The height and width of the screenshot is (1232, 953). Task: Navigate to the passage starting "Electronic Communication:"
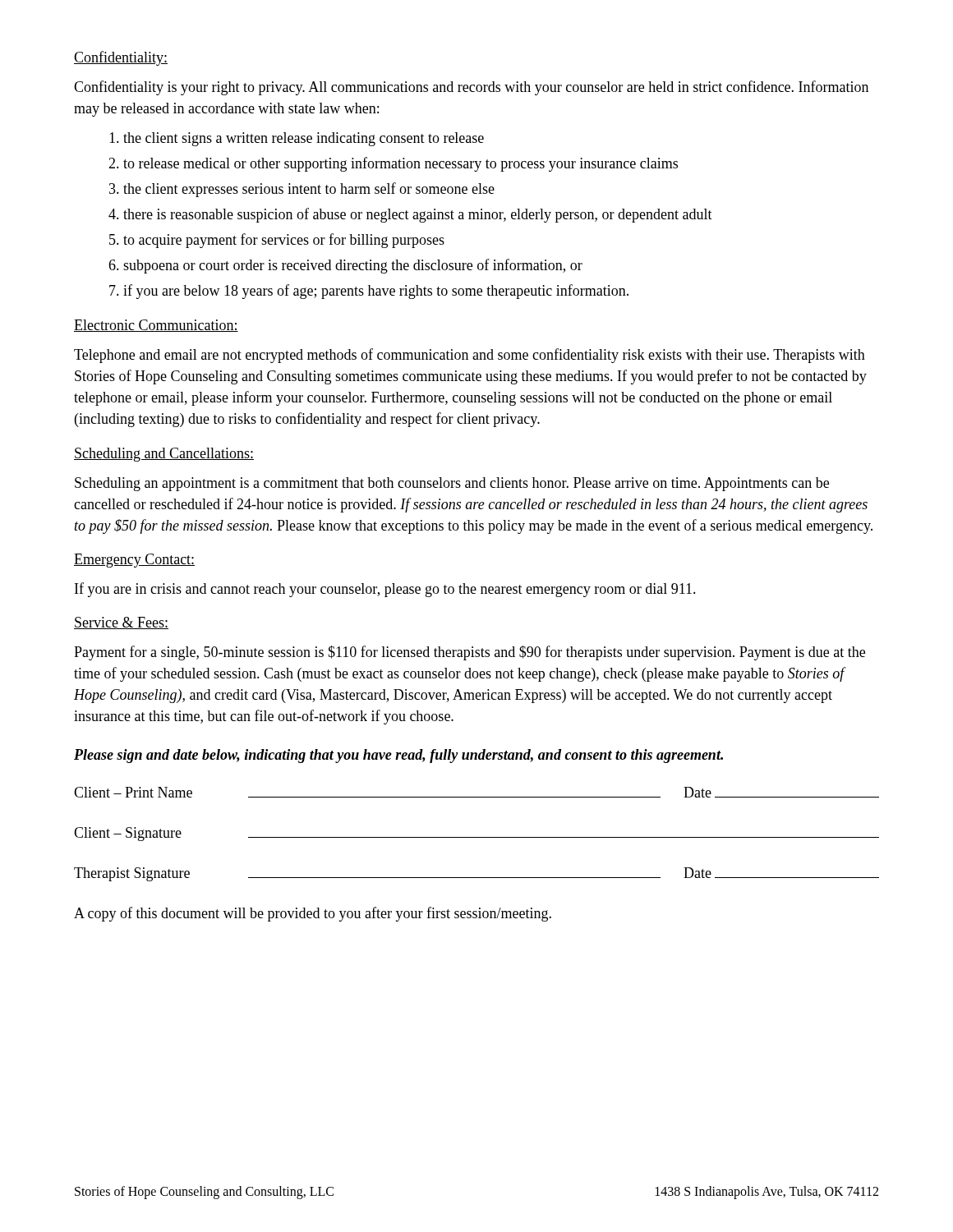[x=156, y=325]
